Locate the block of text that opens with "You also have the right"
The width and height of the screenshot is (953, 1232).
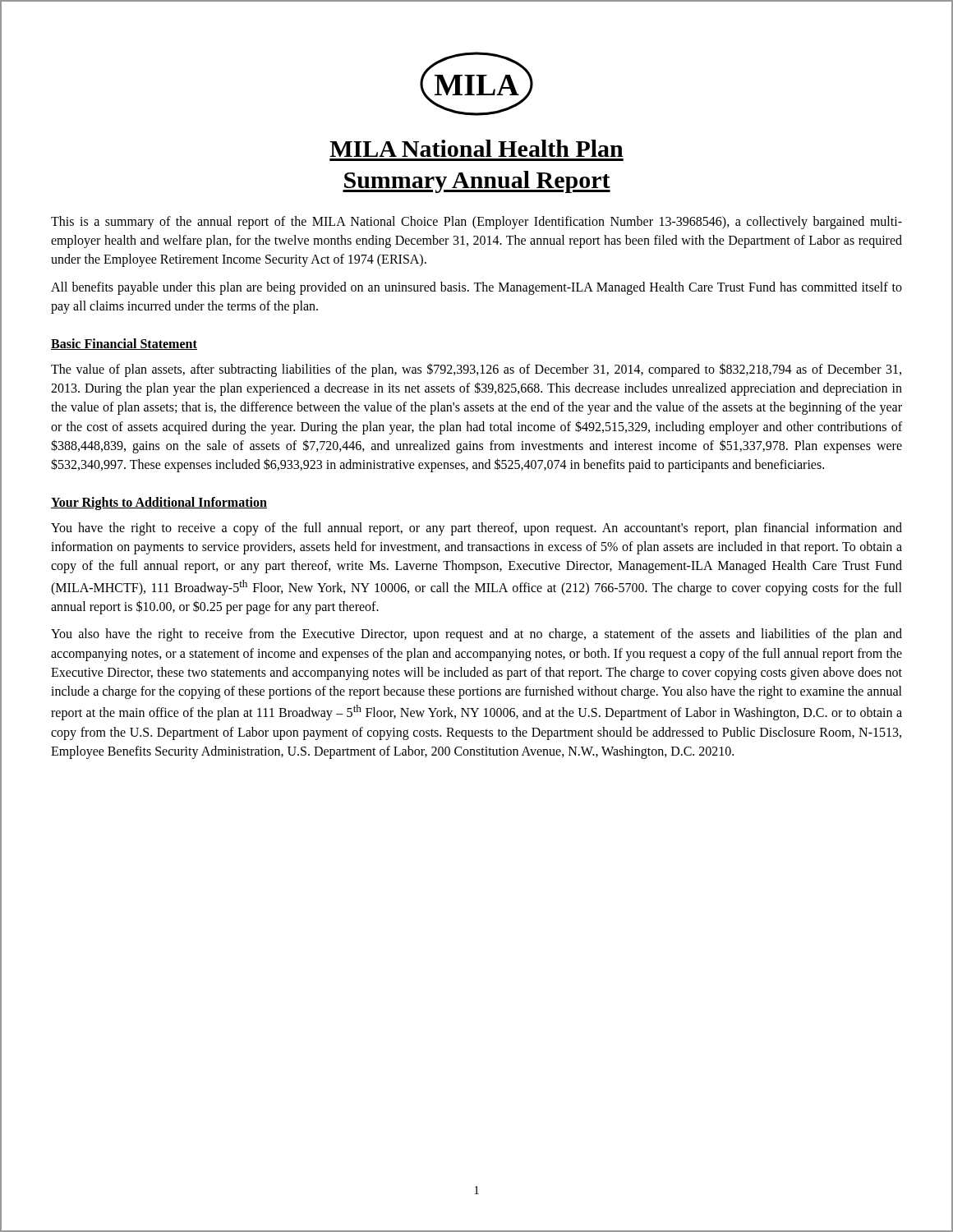(476, 692)
